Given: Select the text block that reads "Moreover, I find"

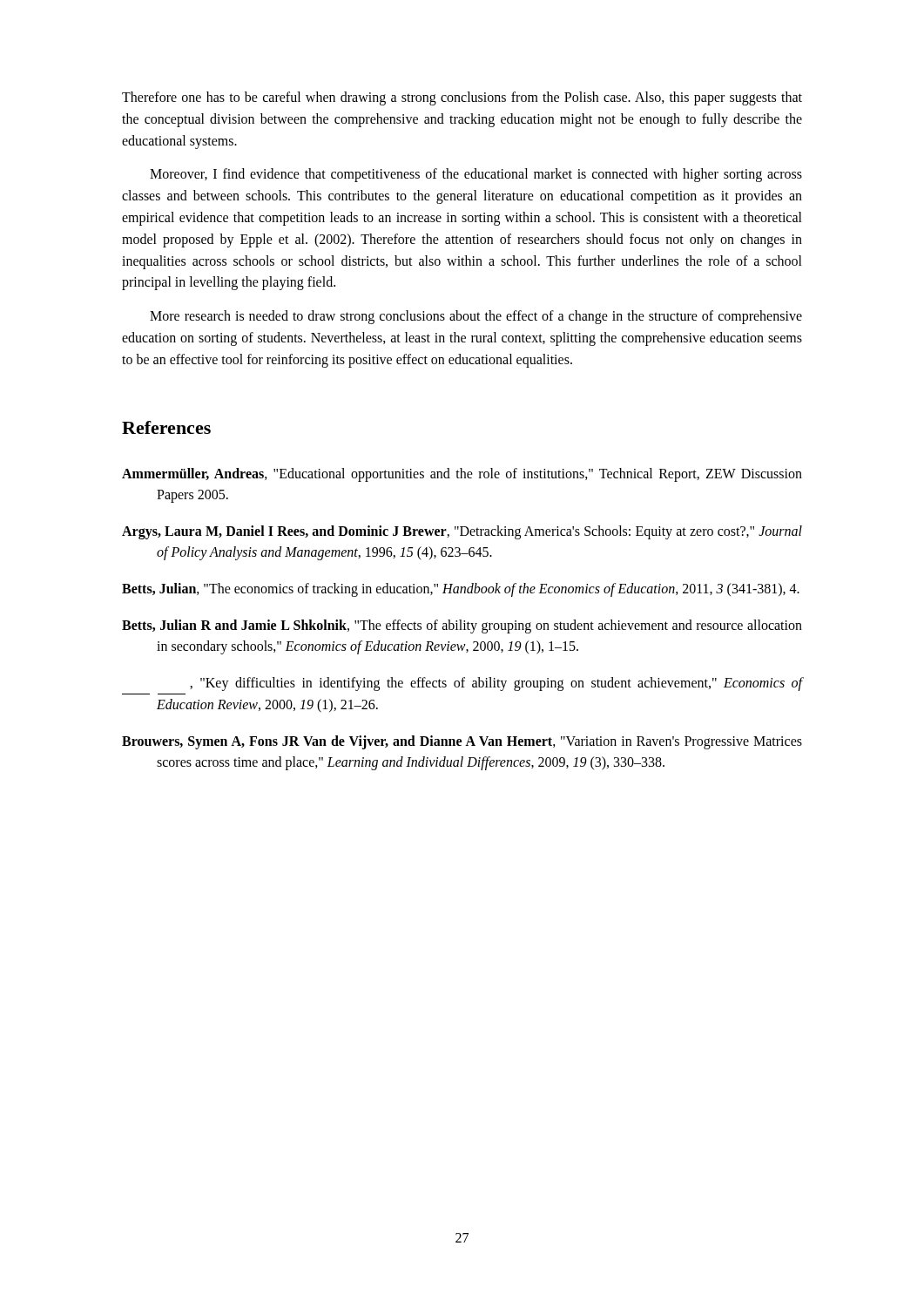Looking at the screenshot, I should (x=462, y=229).
